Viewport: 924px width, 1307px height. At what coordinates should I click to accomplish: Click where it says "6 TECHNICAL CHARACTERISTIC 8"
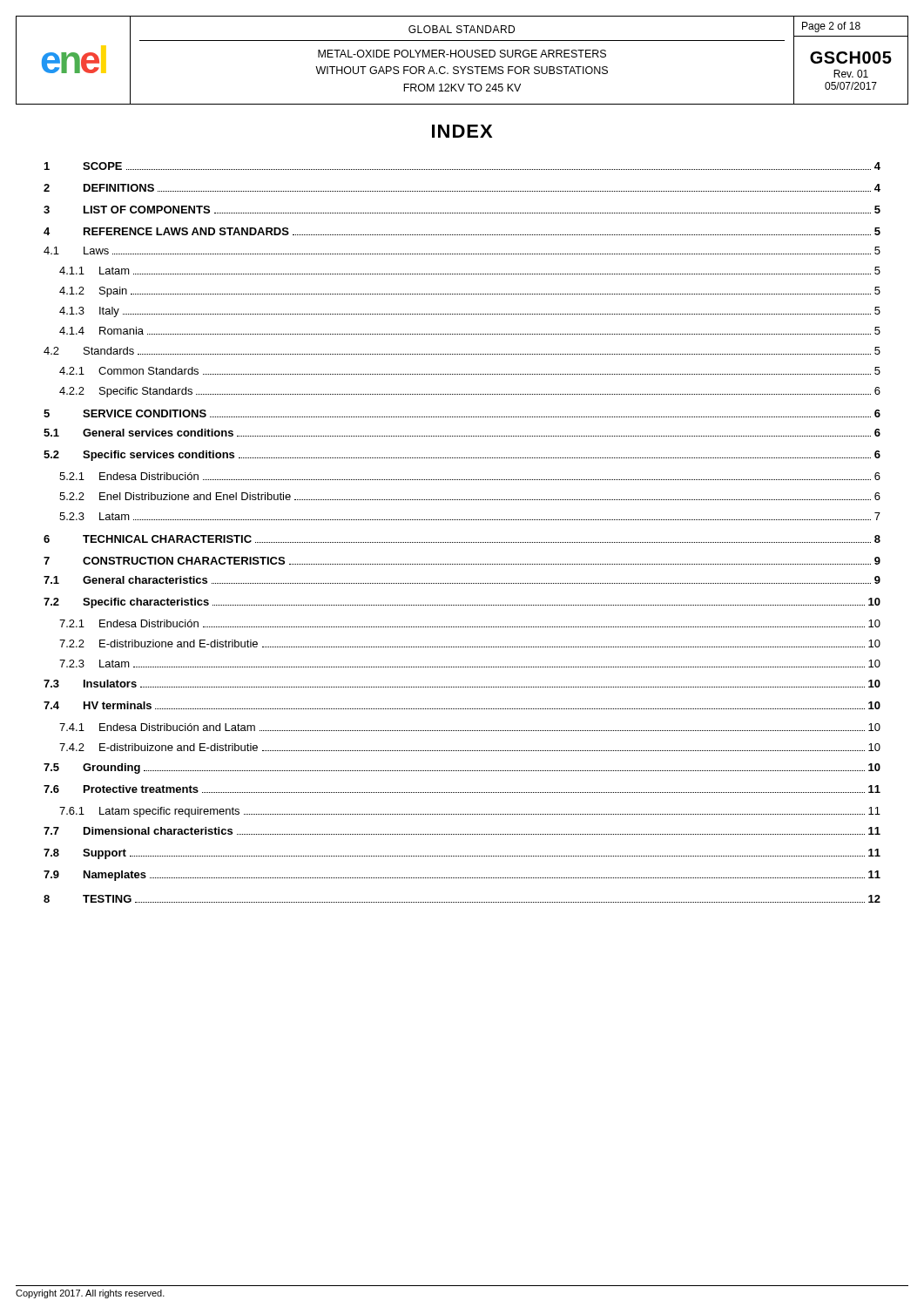(462, 539)
